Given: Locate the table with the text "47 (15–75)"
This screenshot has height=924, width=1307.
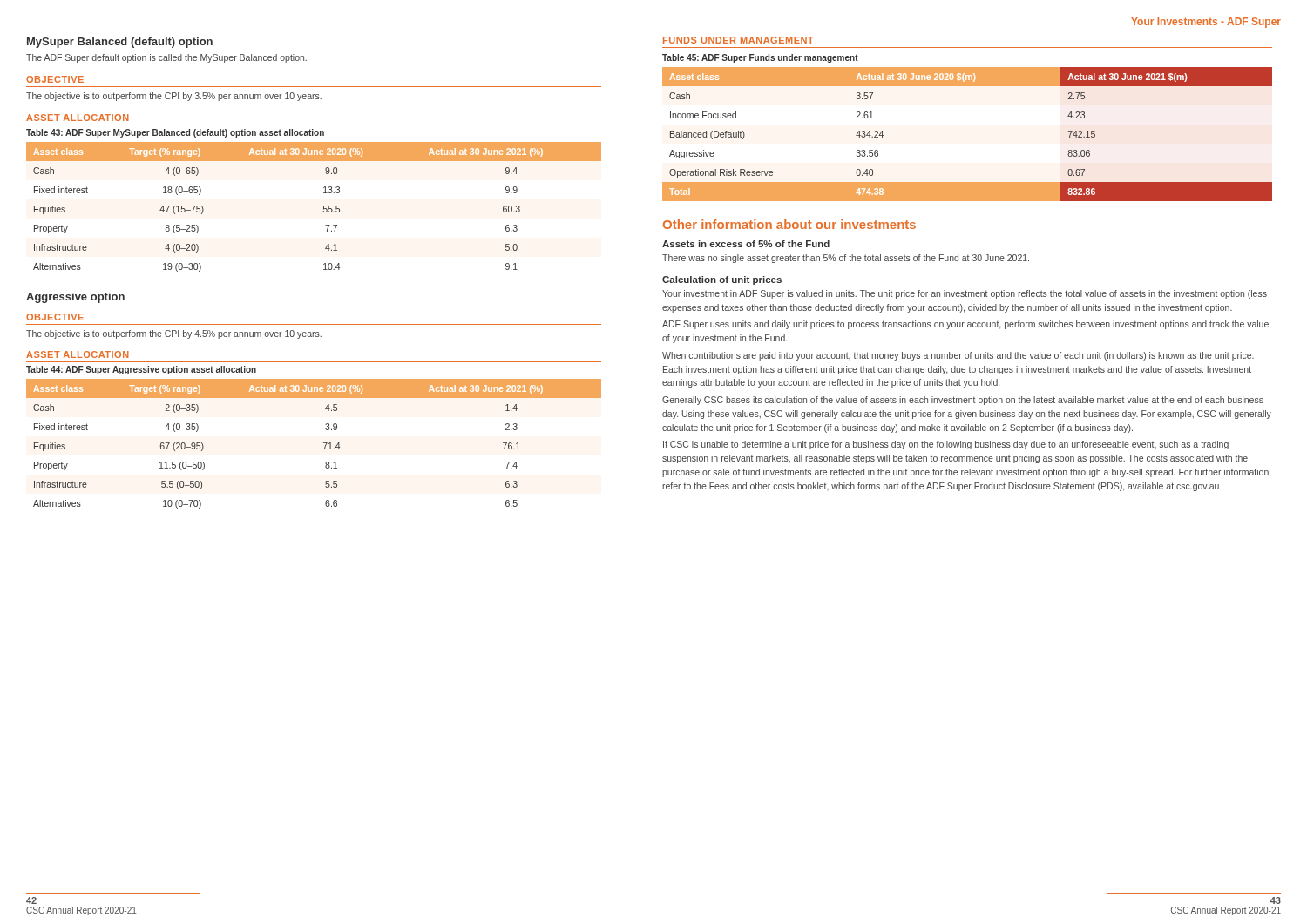Looking at the screenshot, I should (314, 209).
